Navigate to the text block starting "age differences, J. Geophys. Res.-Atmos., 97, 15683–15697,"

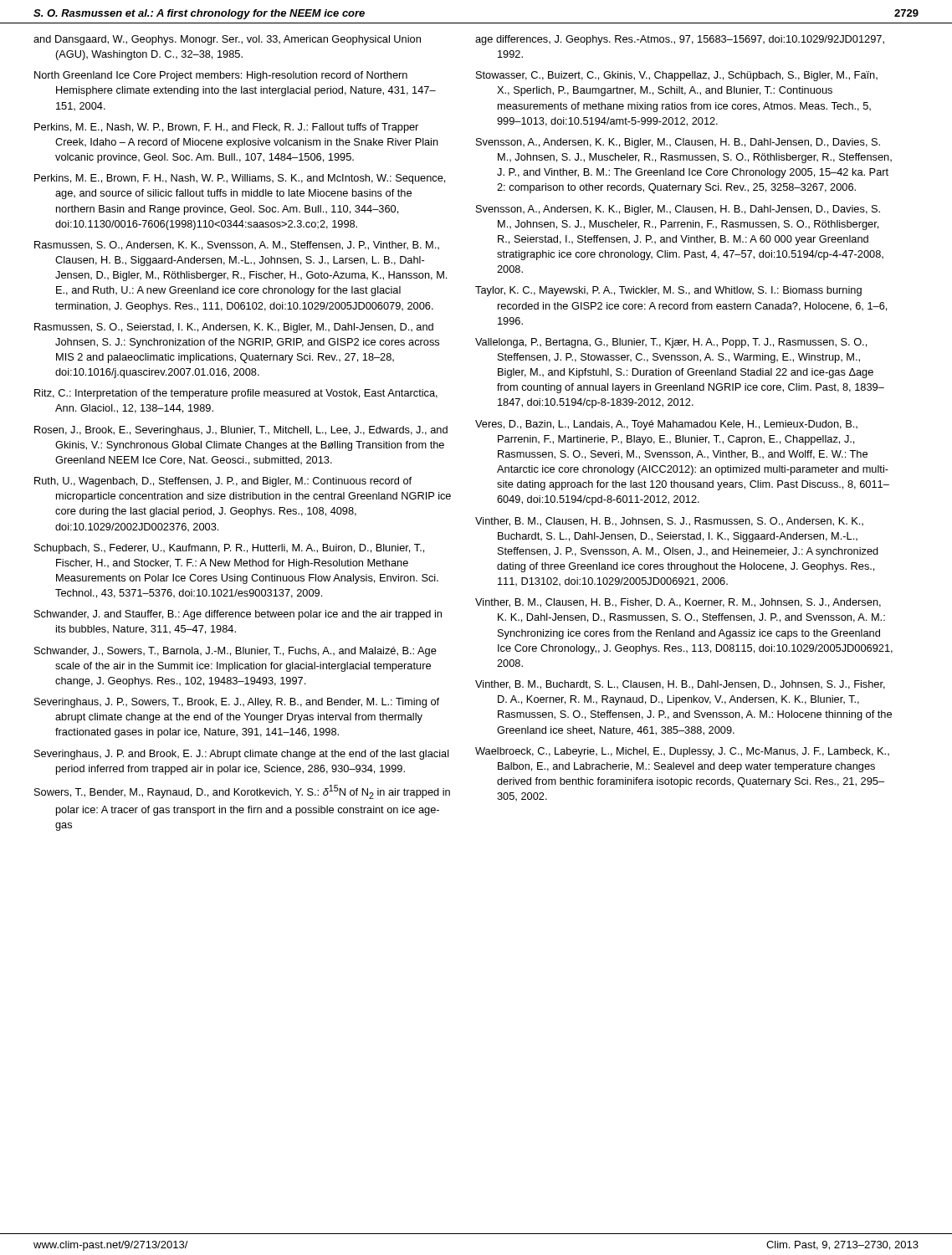(680, 46)
